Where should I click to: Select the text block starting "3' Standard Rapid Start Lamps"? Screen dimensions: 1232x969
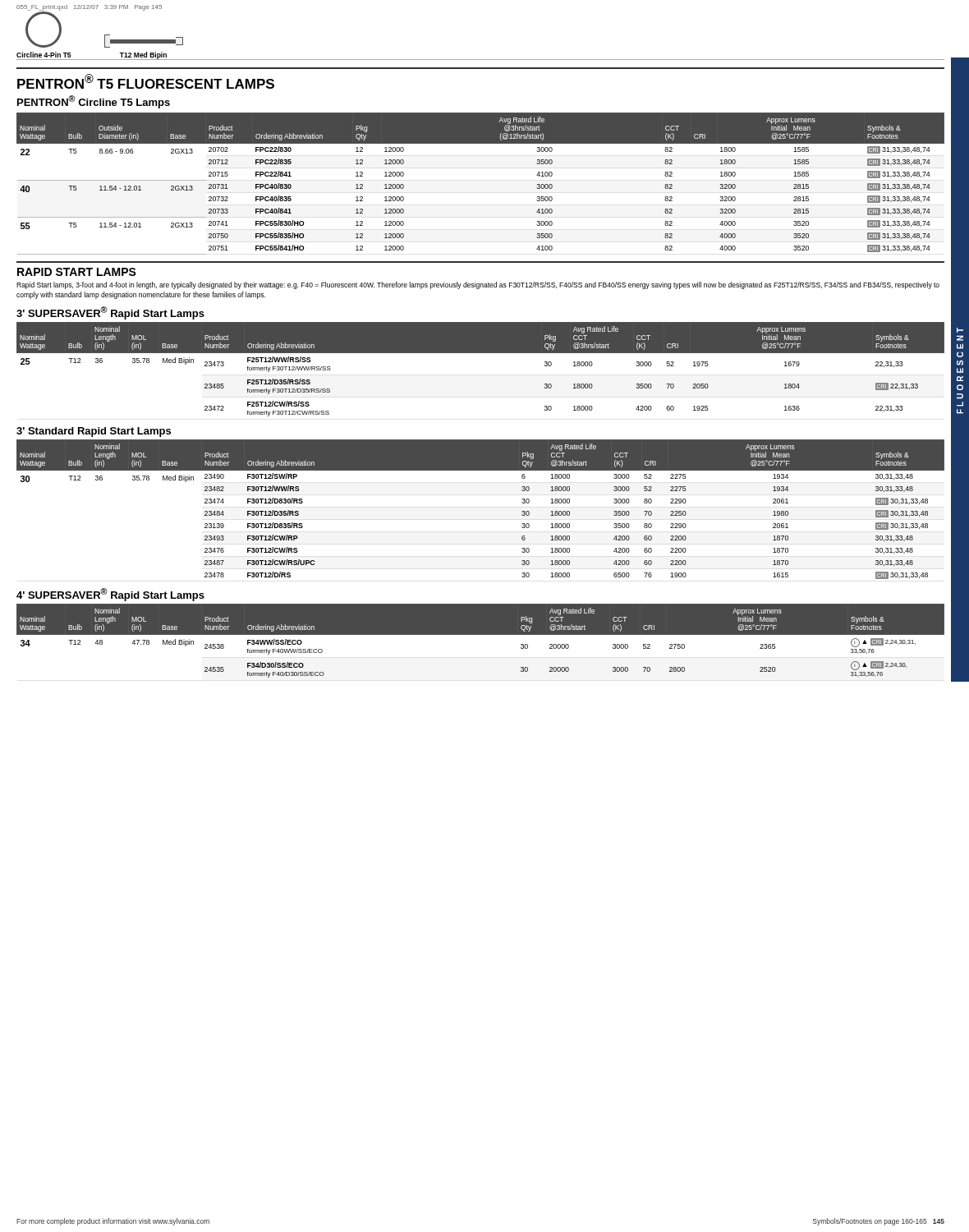94,431
